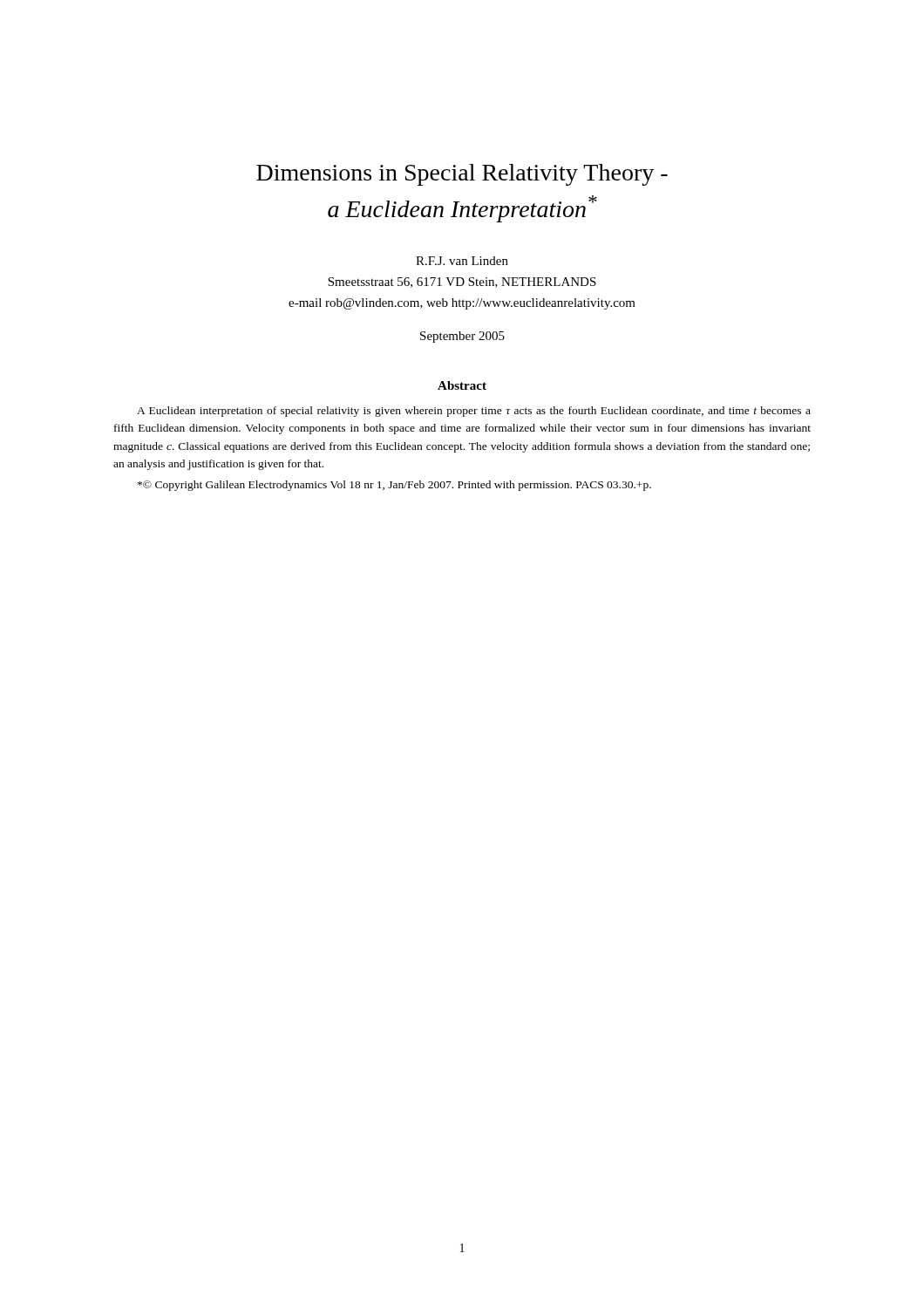Image resolution: width=924 pixels, height=1308 pixels.
Task: Find the text block that reads "R.F.J. van Linden Smeetsstraat 56, 6171"
Action: (x=462, y=282)
